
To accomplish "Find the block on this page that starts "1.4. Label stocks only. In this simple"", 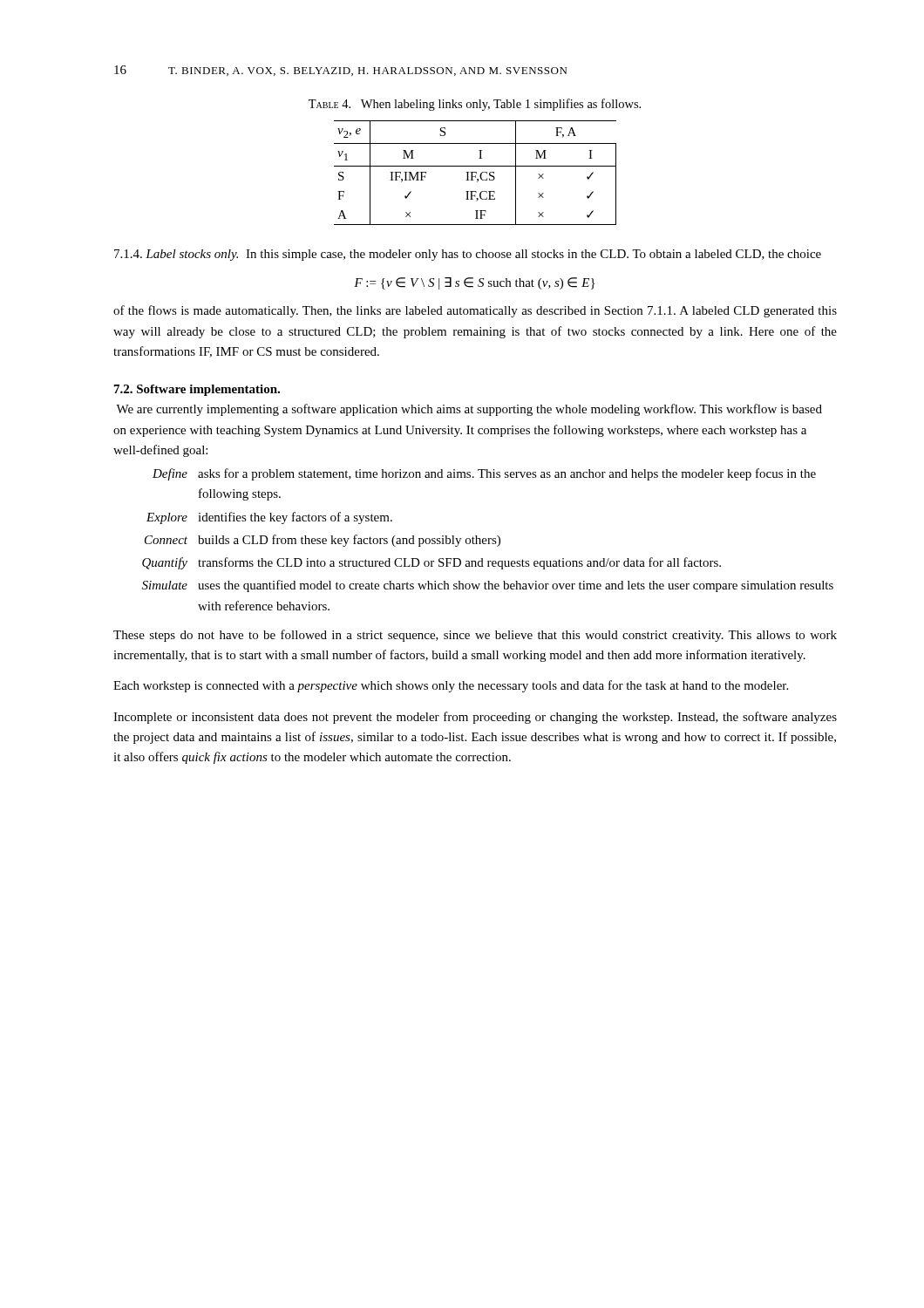I will (467, 254).
